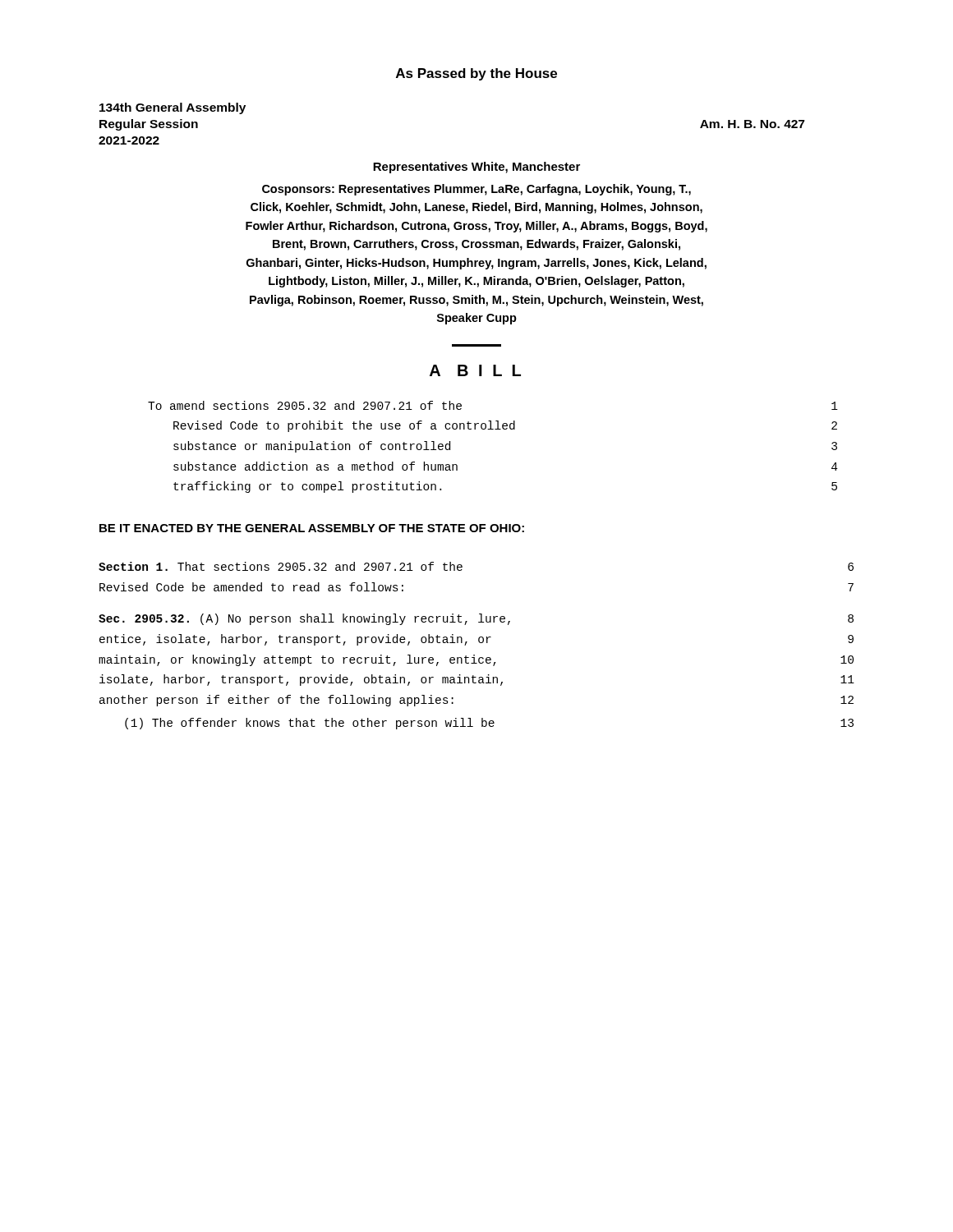Locate the block of text that opens with "Cosponsors: Representatives Plummer, LaRe, Carfagna, Loychik, Young,"

click(476, 253)
